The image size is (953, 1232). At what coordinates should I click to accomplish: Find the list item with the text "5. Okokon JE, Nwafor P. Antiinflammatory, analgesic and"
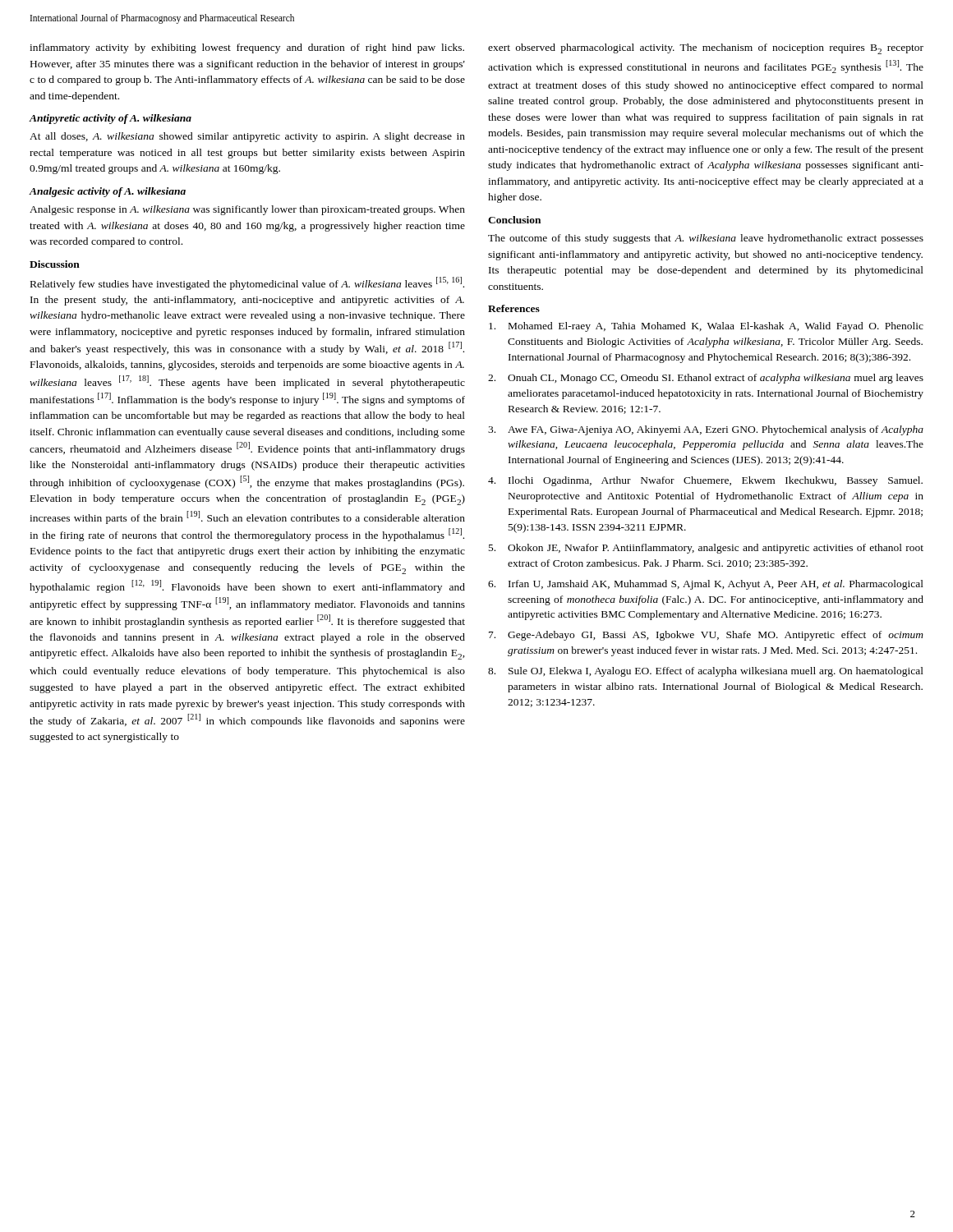tap(706, 556)
